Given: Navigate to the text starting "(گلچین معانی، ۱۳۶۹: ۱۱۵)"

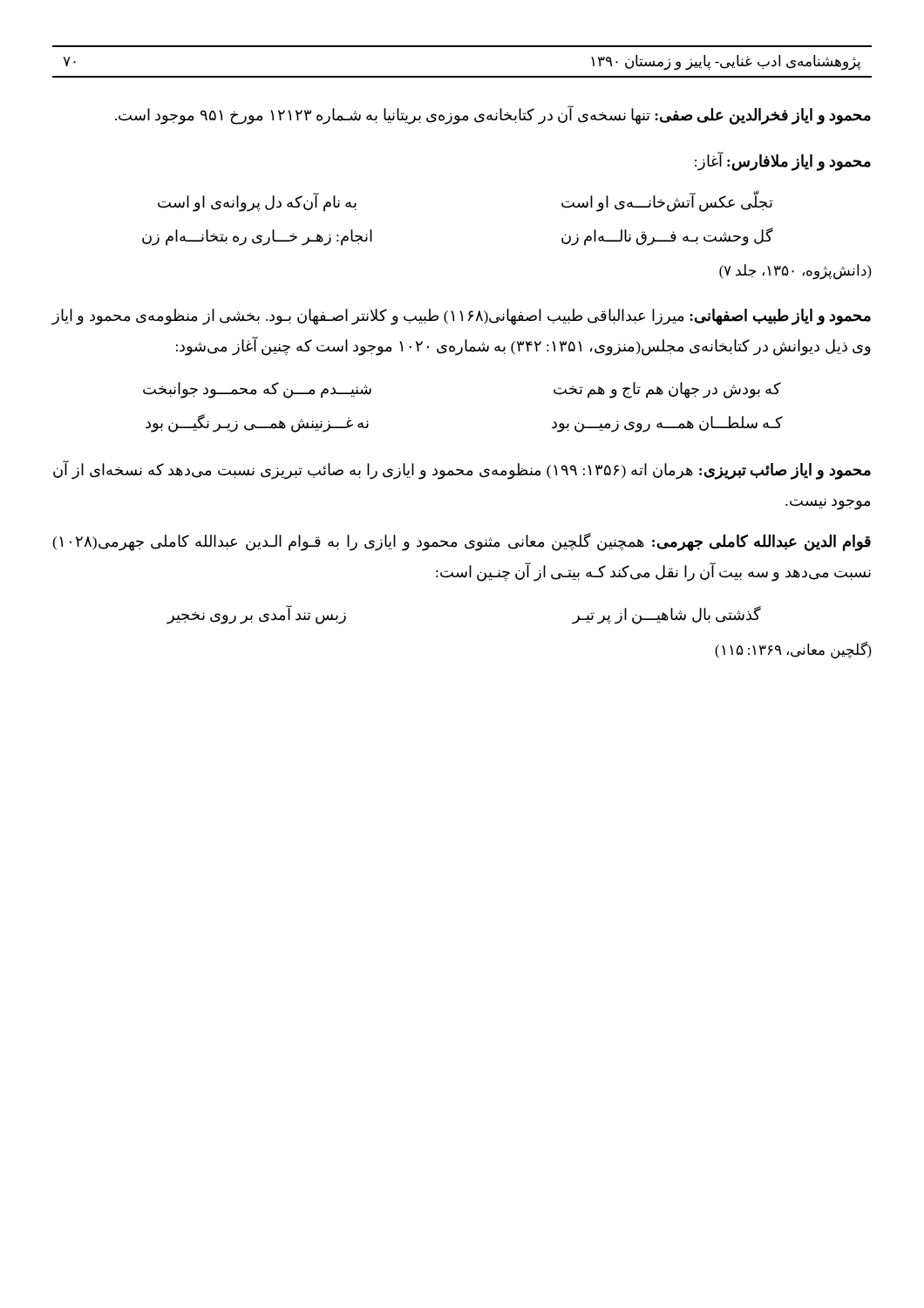Looking at the screenshot, I should point(793,650).
